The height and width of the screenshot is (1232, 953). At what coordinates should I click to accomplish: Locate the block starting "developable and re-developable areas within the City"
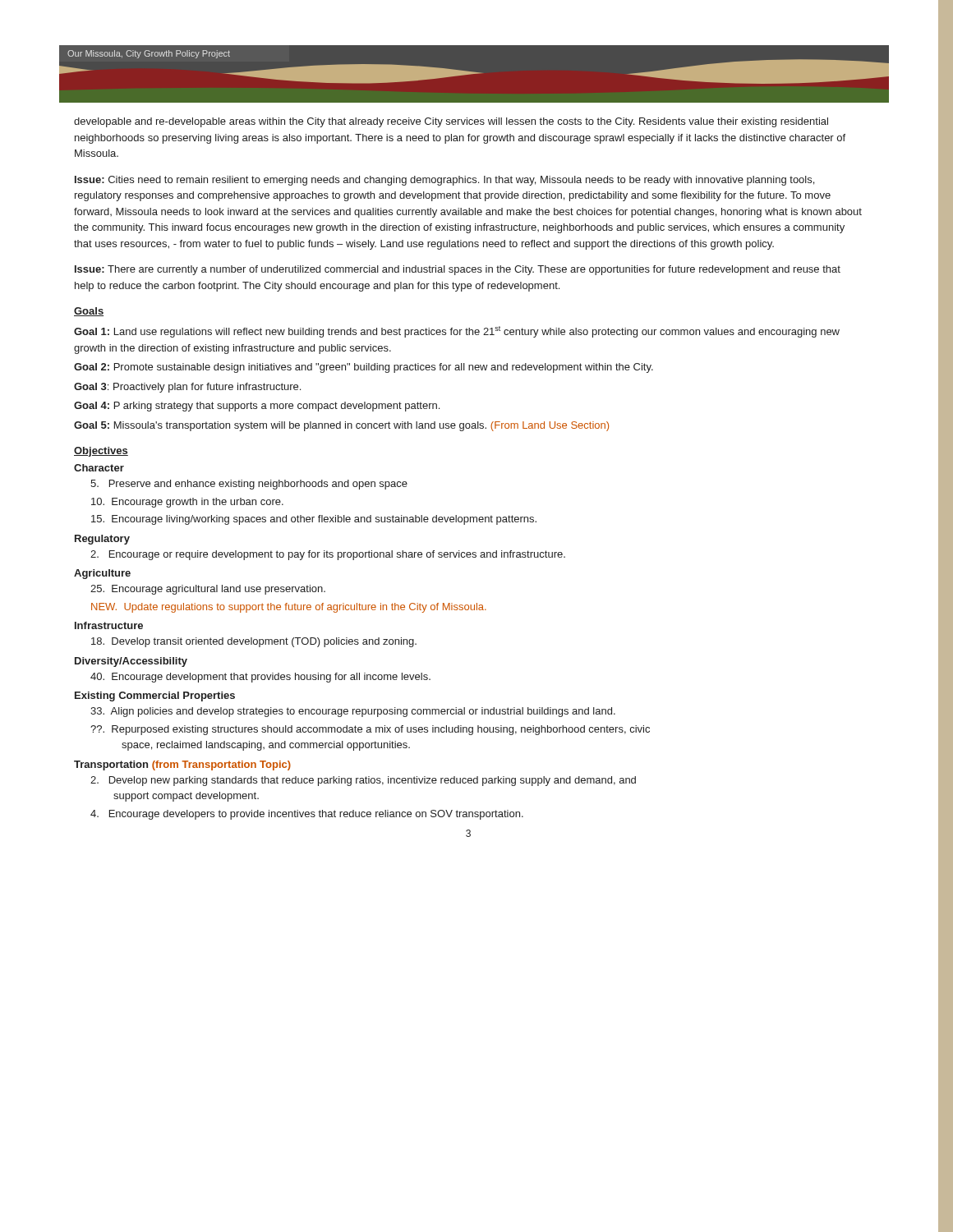point(460,137)
